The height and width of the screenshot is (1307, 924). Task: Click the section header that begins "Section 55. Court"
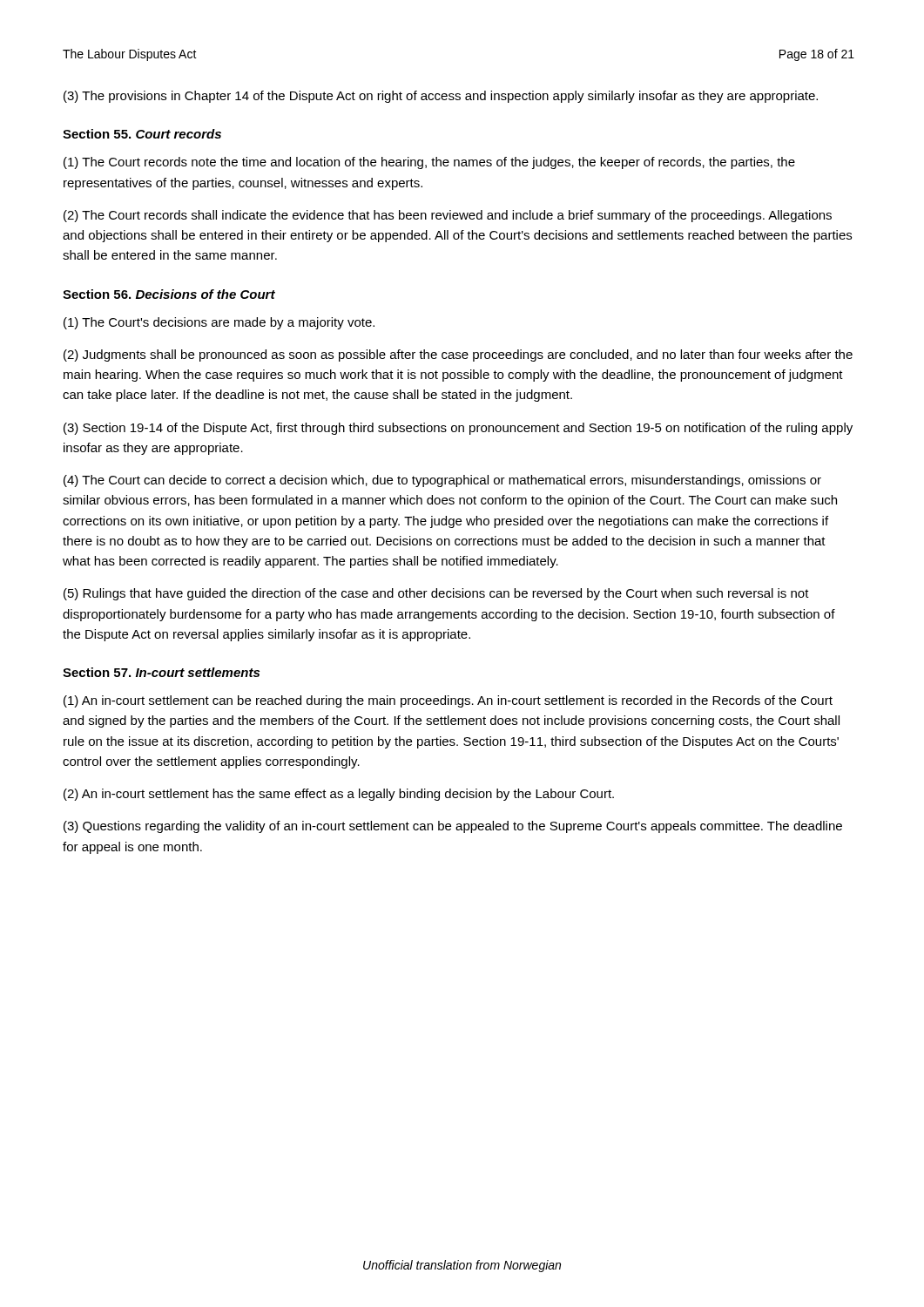[142, 134]
